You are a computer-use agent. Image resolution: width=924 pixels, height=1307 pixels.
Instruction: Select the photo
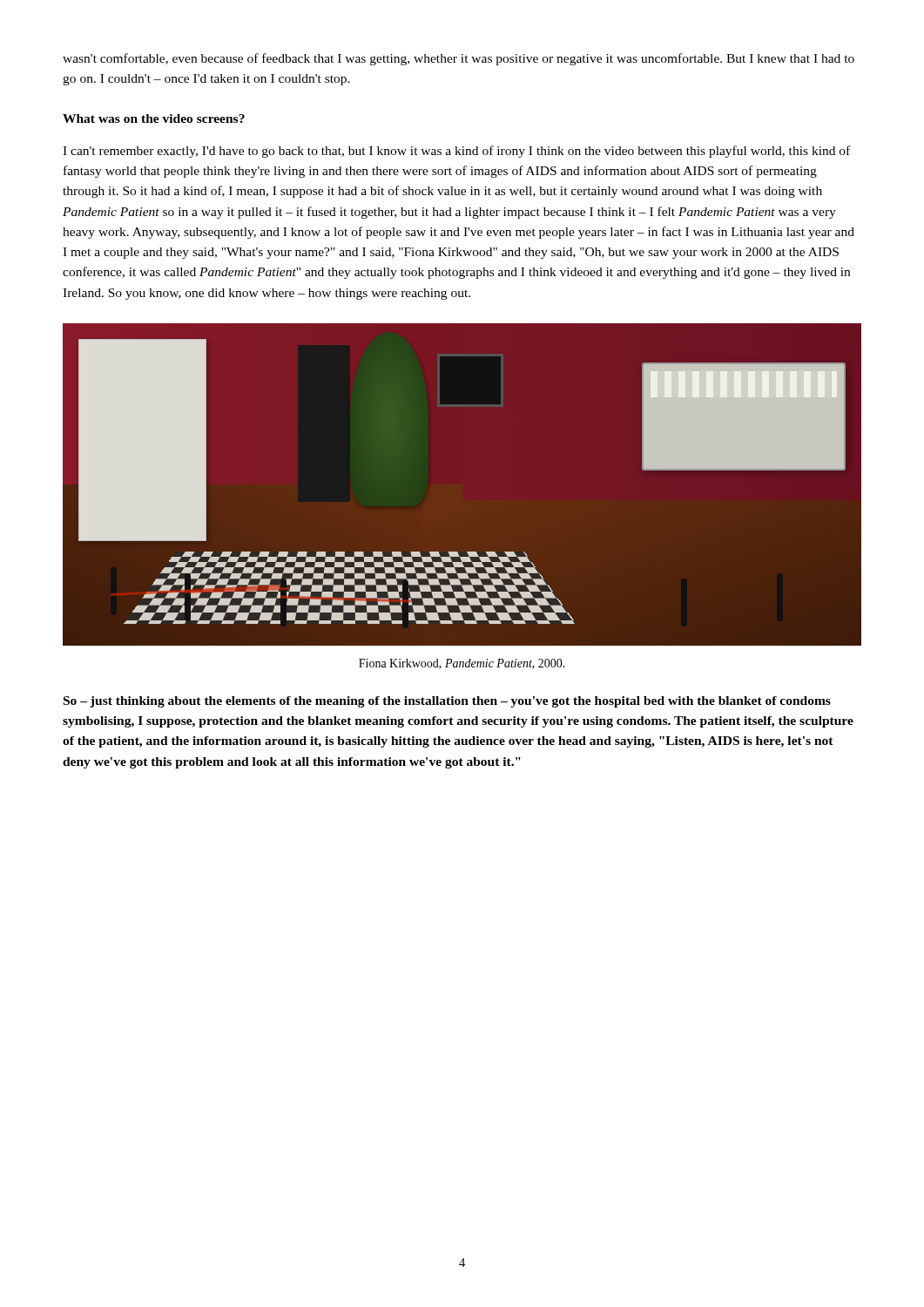point(462,484)
